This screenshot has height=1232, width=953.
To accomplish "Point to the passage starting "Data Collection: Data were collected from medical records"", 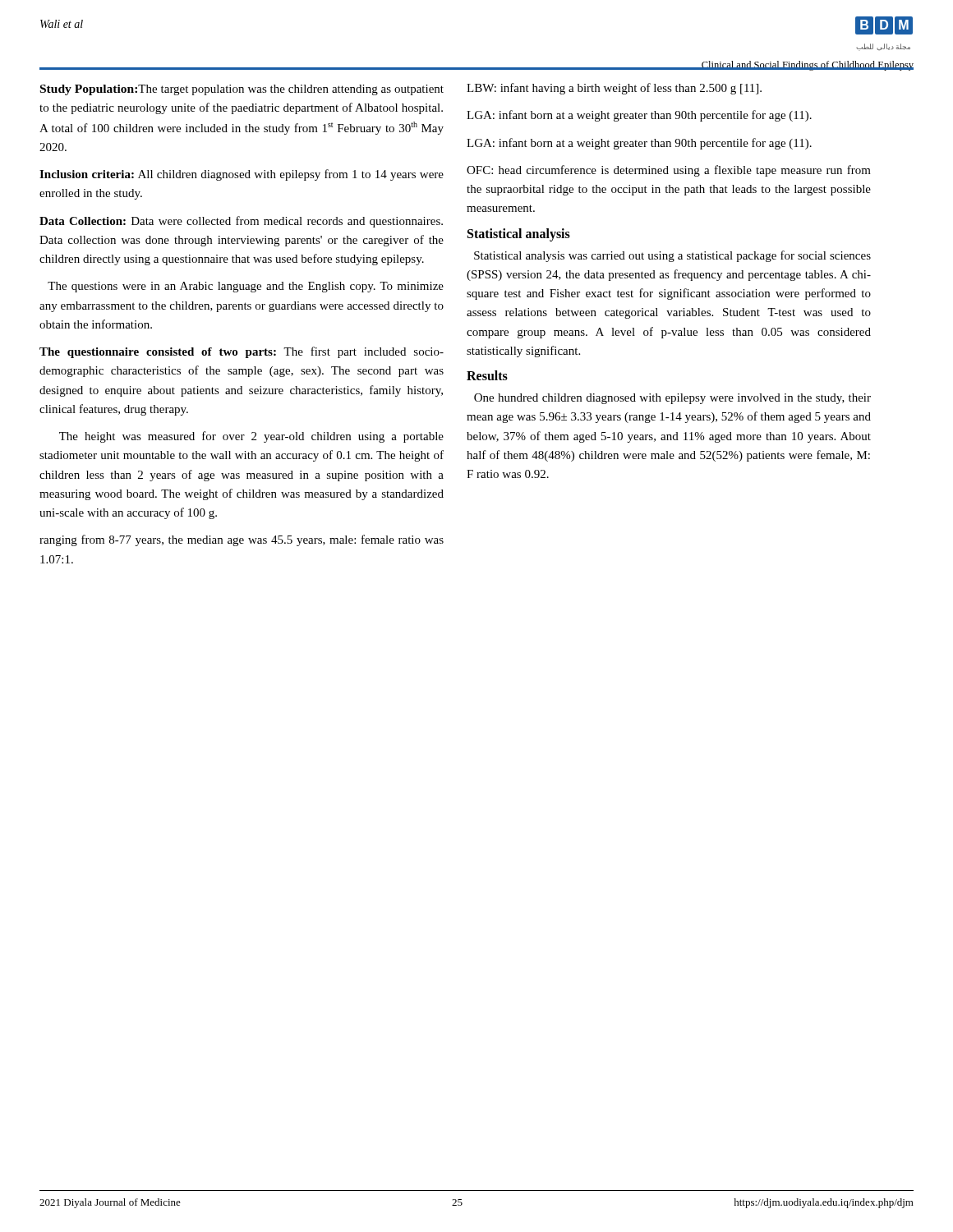I will [242, 240].
